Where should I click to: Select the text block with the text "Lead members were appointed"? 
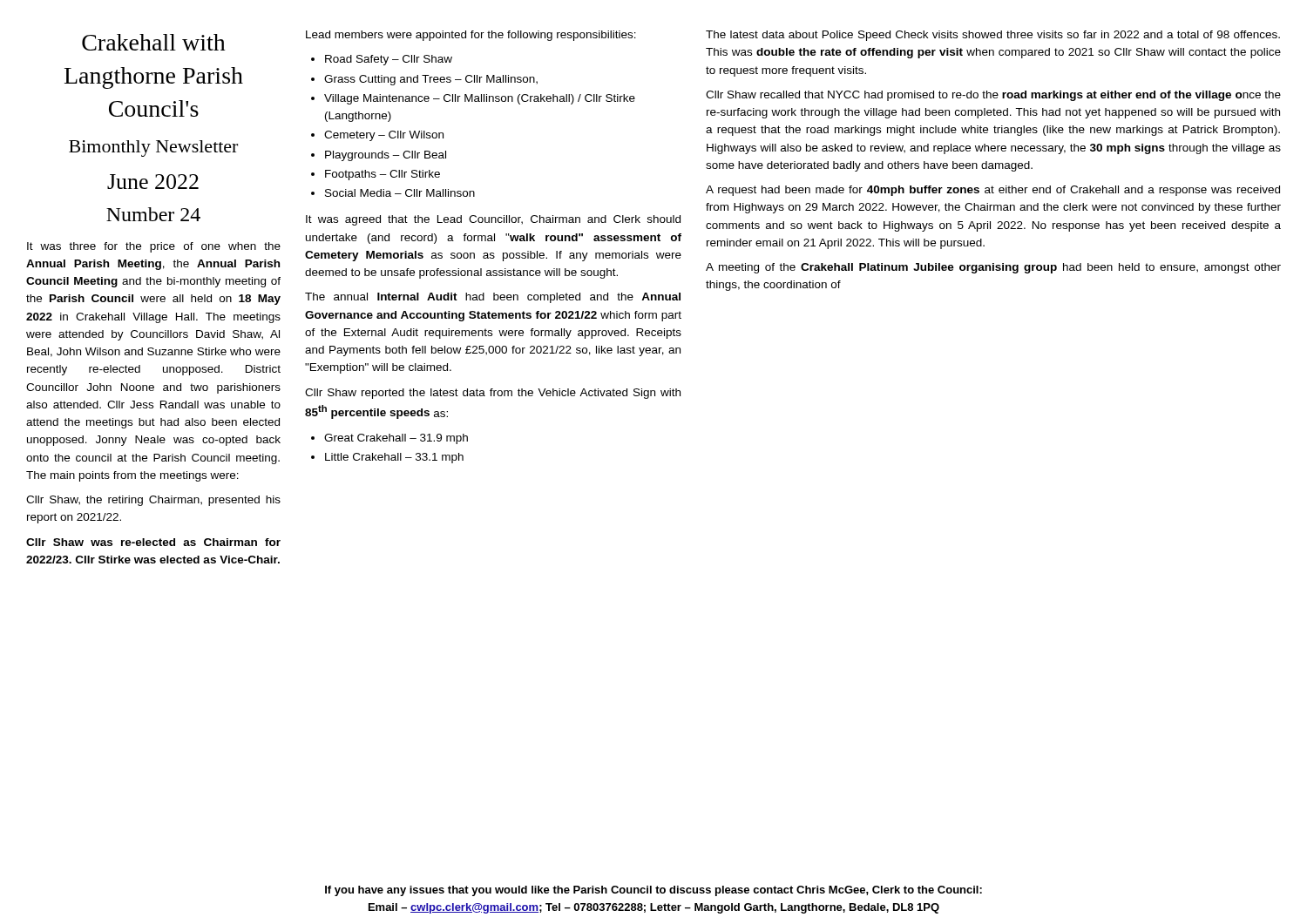493,35
